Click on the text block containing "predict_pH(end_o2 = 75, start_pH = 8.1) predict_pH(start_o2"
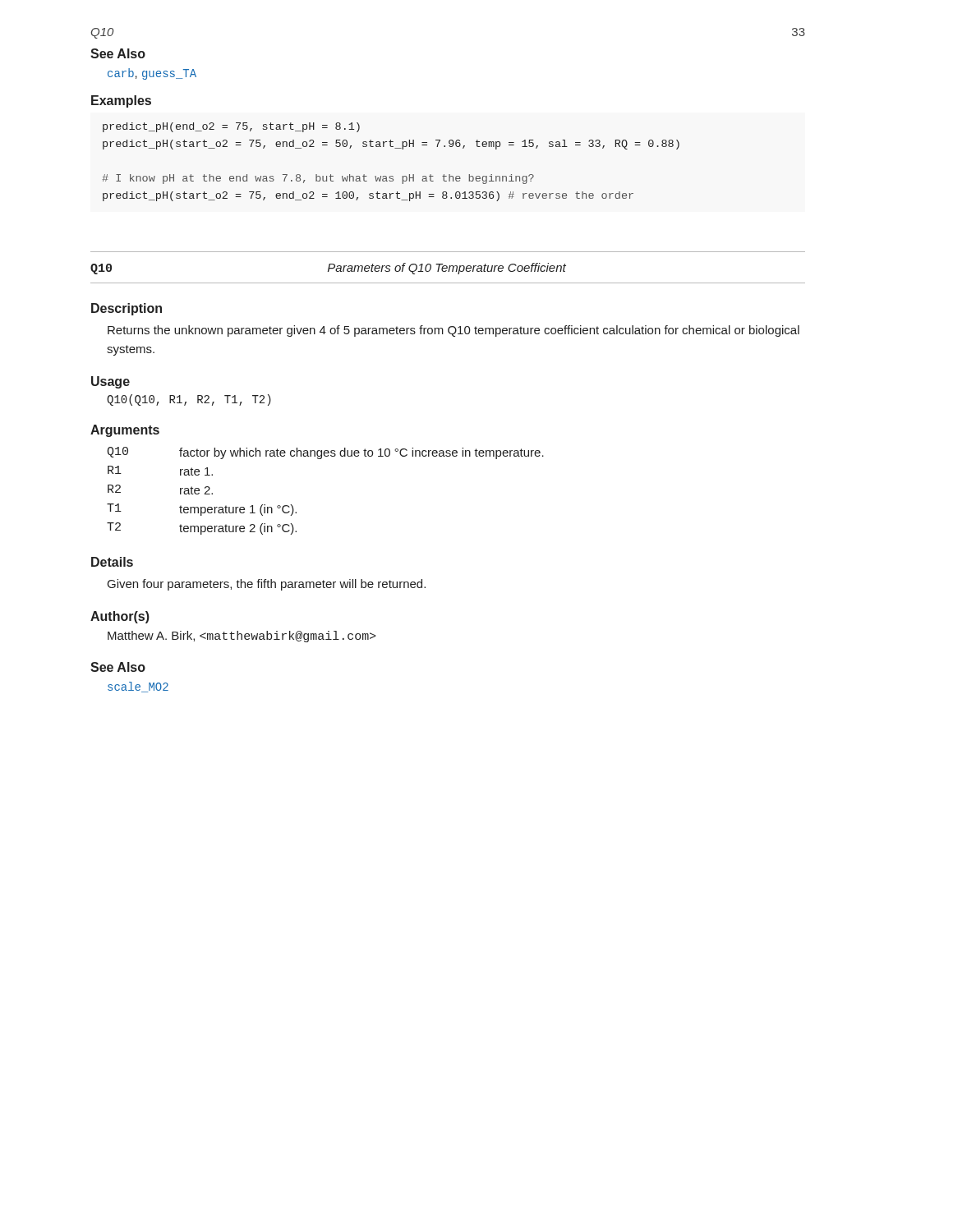The width and height of the screenshot is (953, 1232). (x=178, y=127)
